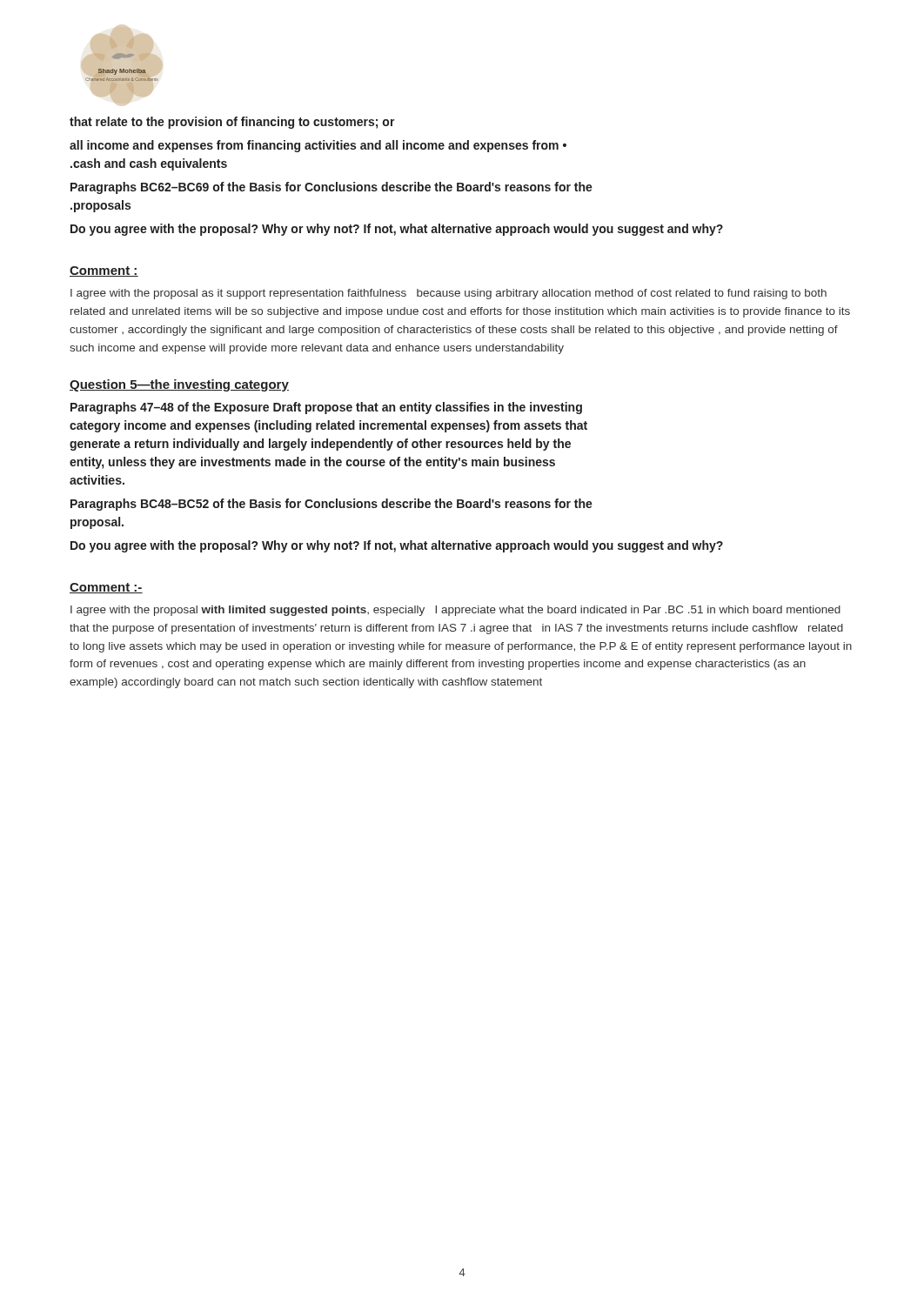
Task: Select the block starting "that relate to the provision of"
Action: pyautogui.click(x=232, y=122)
